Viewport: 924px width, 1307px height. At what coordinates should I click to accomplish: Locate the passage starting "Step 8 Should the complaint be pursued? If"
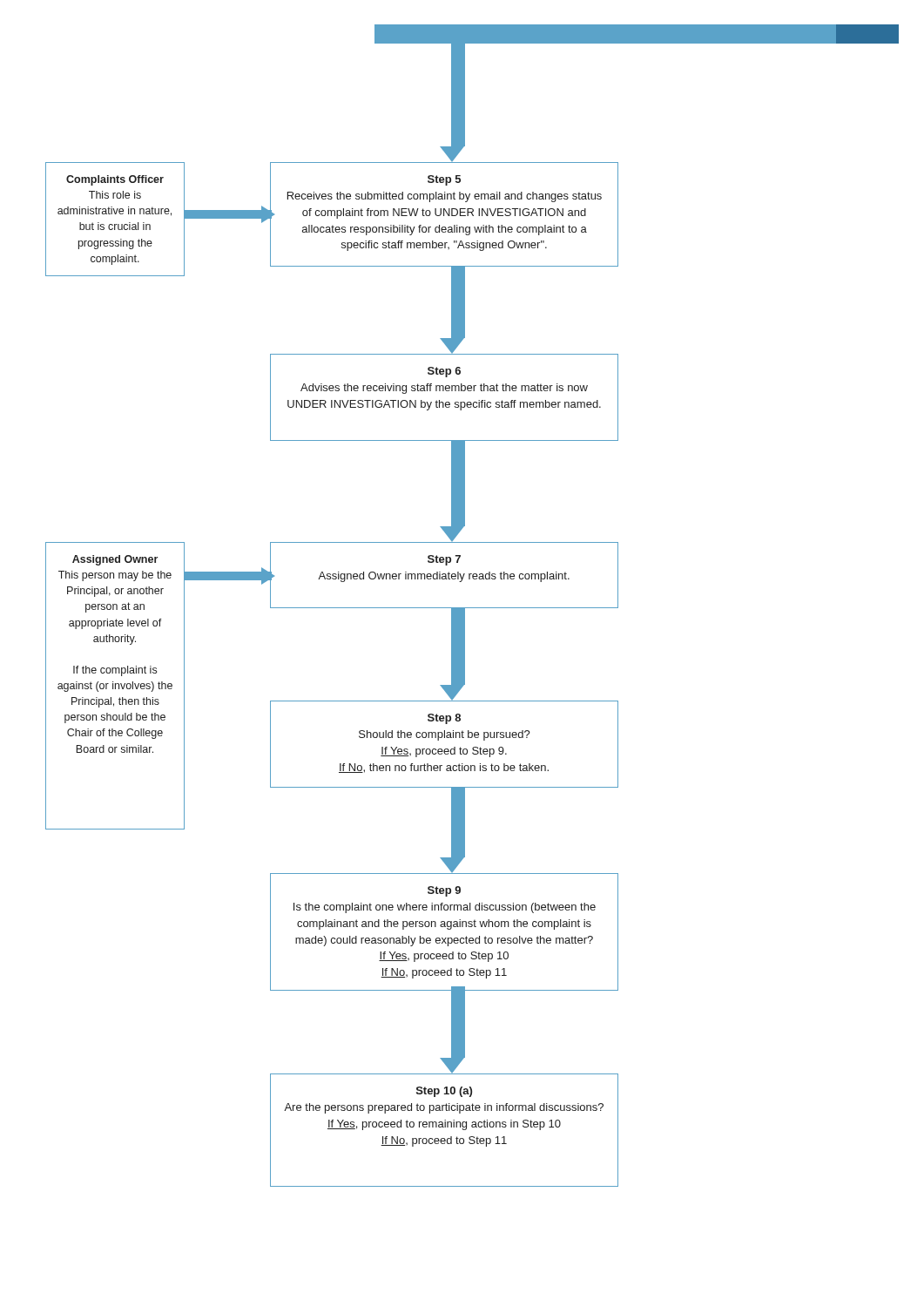point(444,742)
